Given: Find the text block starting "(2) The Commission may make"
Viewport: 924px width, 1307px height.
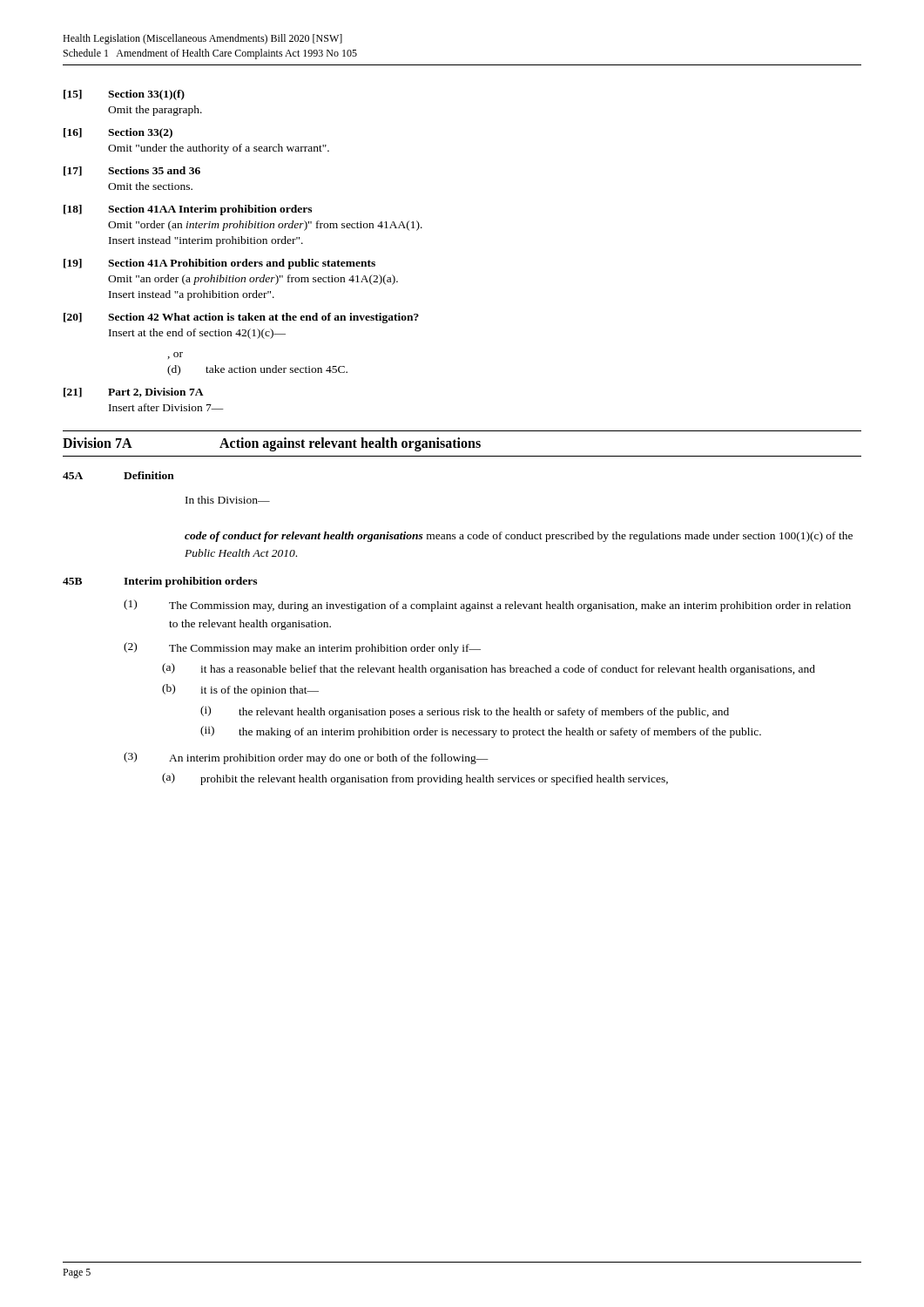Looking at the screenshot, I should (x=302, y=648).
